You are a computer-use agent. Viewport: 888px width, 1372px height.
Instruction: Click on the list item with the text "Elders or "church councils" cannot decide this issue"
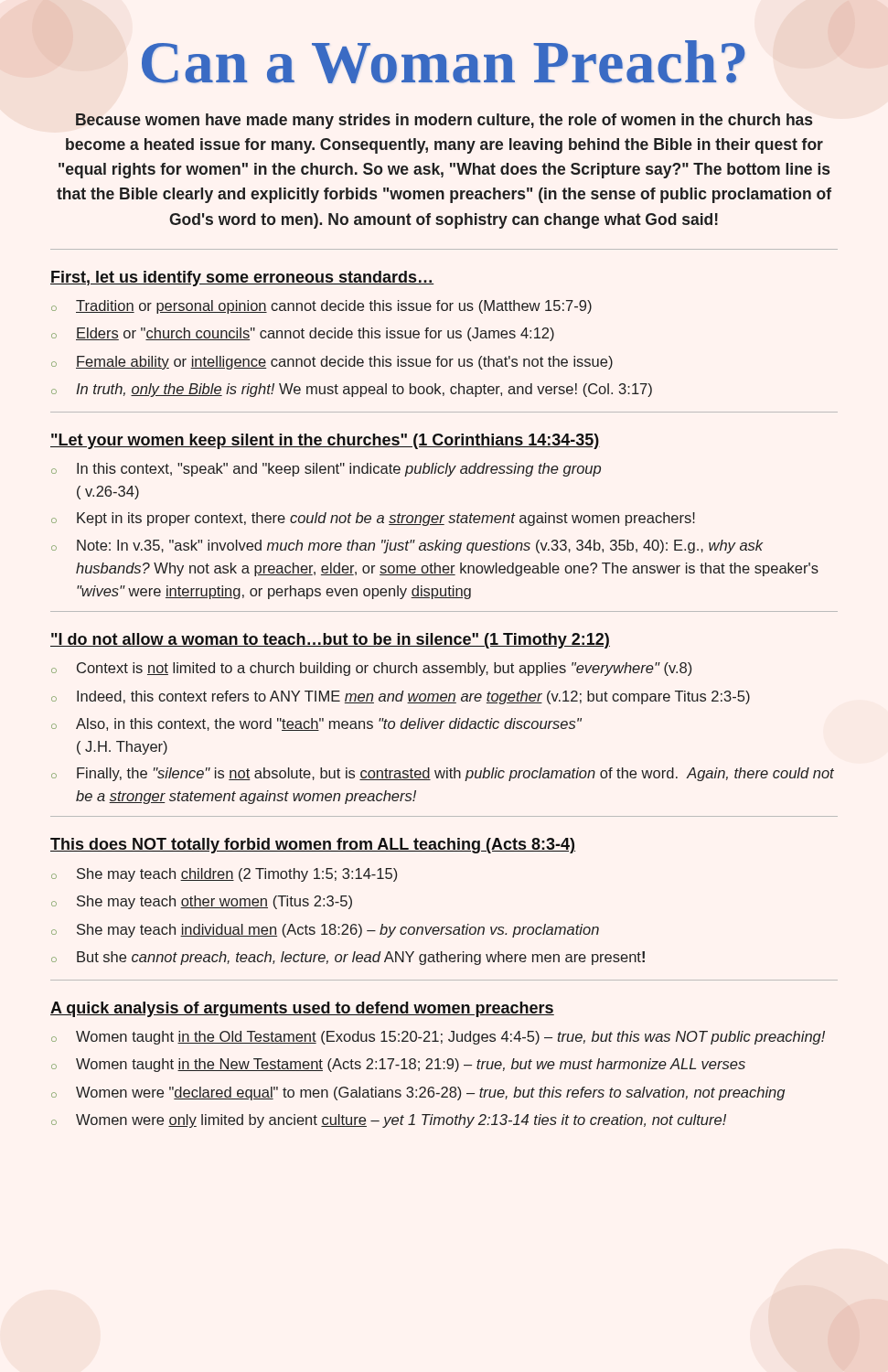[x=444, y=334]
